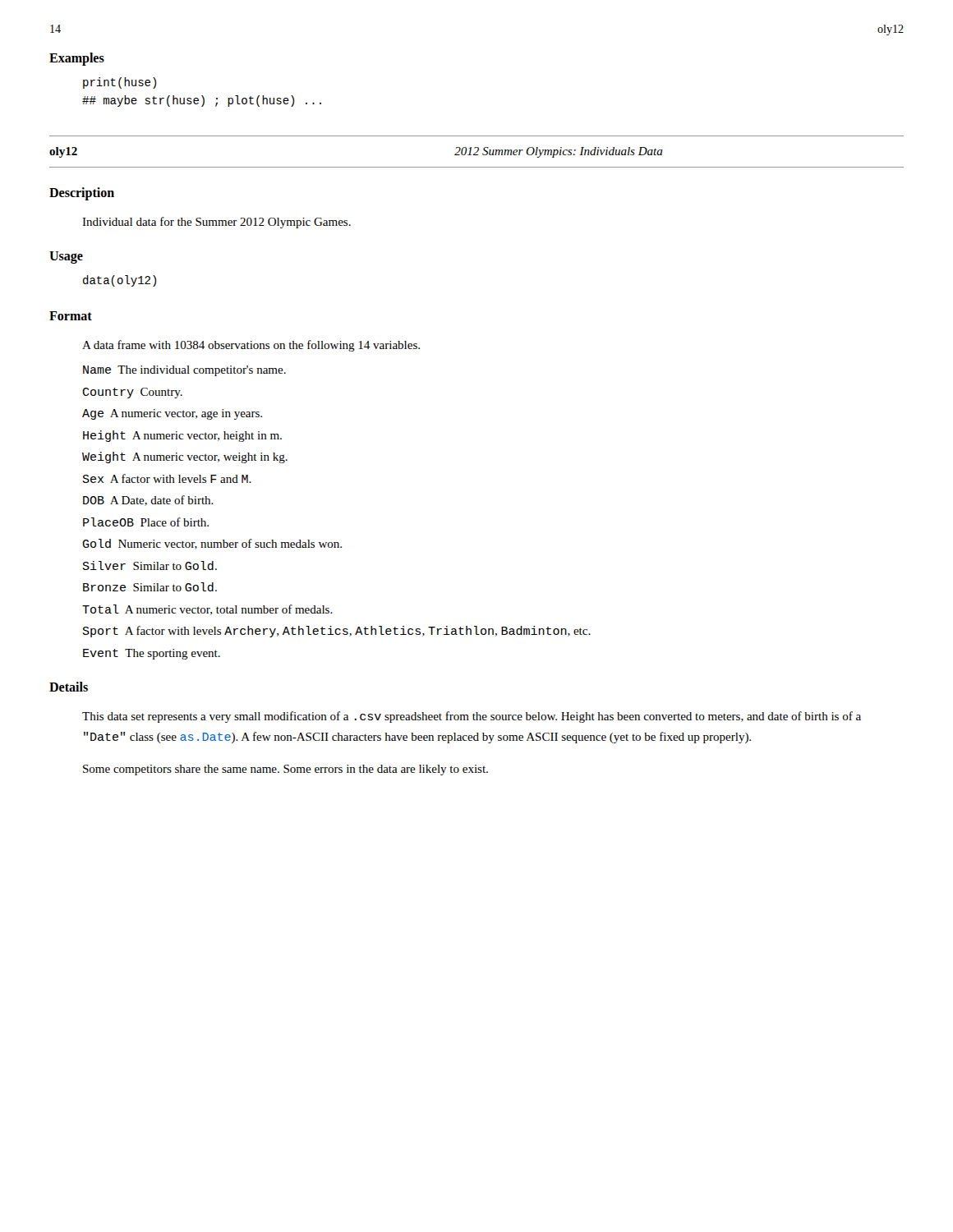Click on the list item that reads "Height A numeric vector, height"
Screen dimensions: 1232x953
pyautogui.click(x=182, y=436)
